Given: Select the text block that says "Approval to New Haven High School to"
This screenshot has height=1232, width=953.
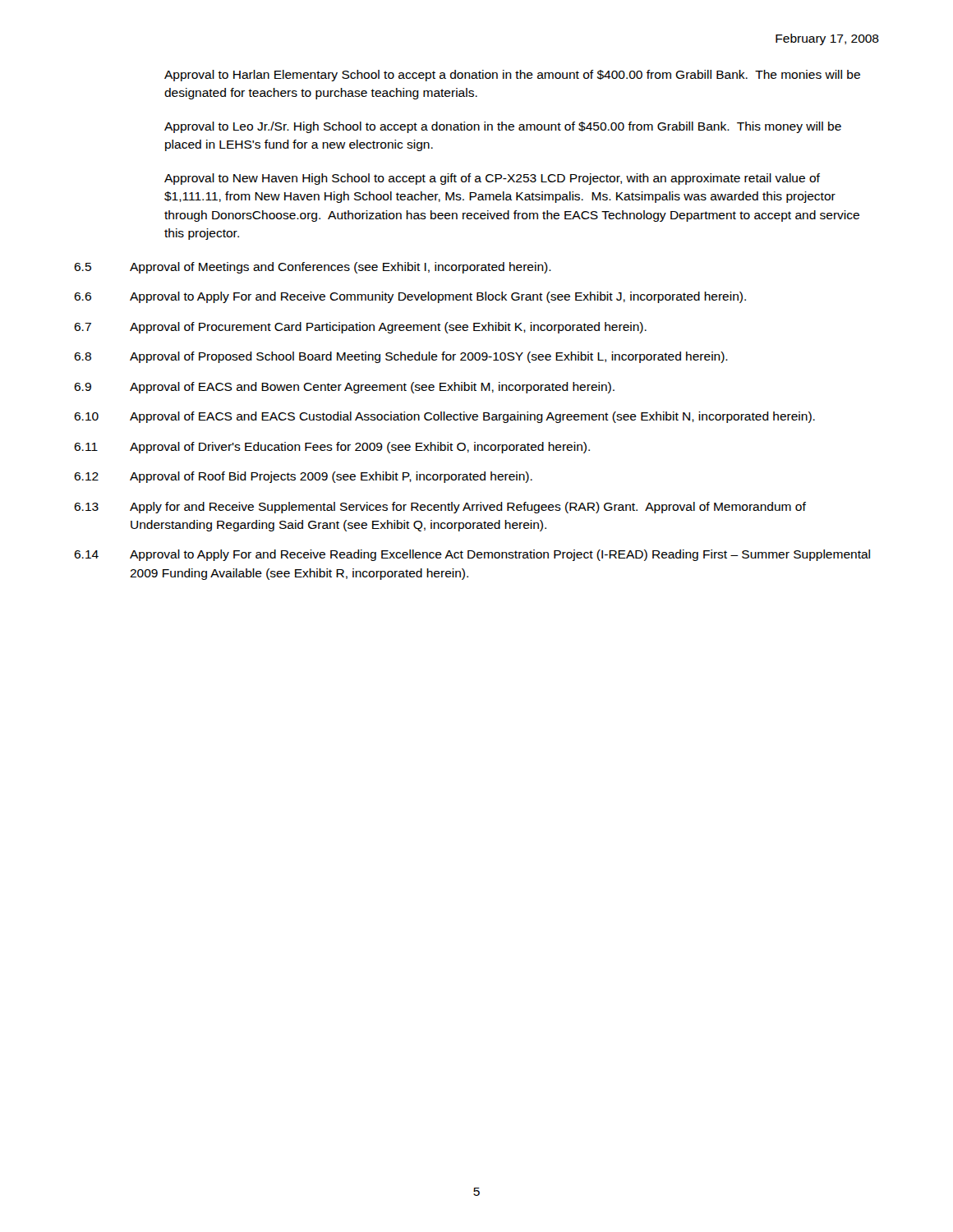Looking at the screenshot, I should click(x=512, y=205).
